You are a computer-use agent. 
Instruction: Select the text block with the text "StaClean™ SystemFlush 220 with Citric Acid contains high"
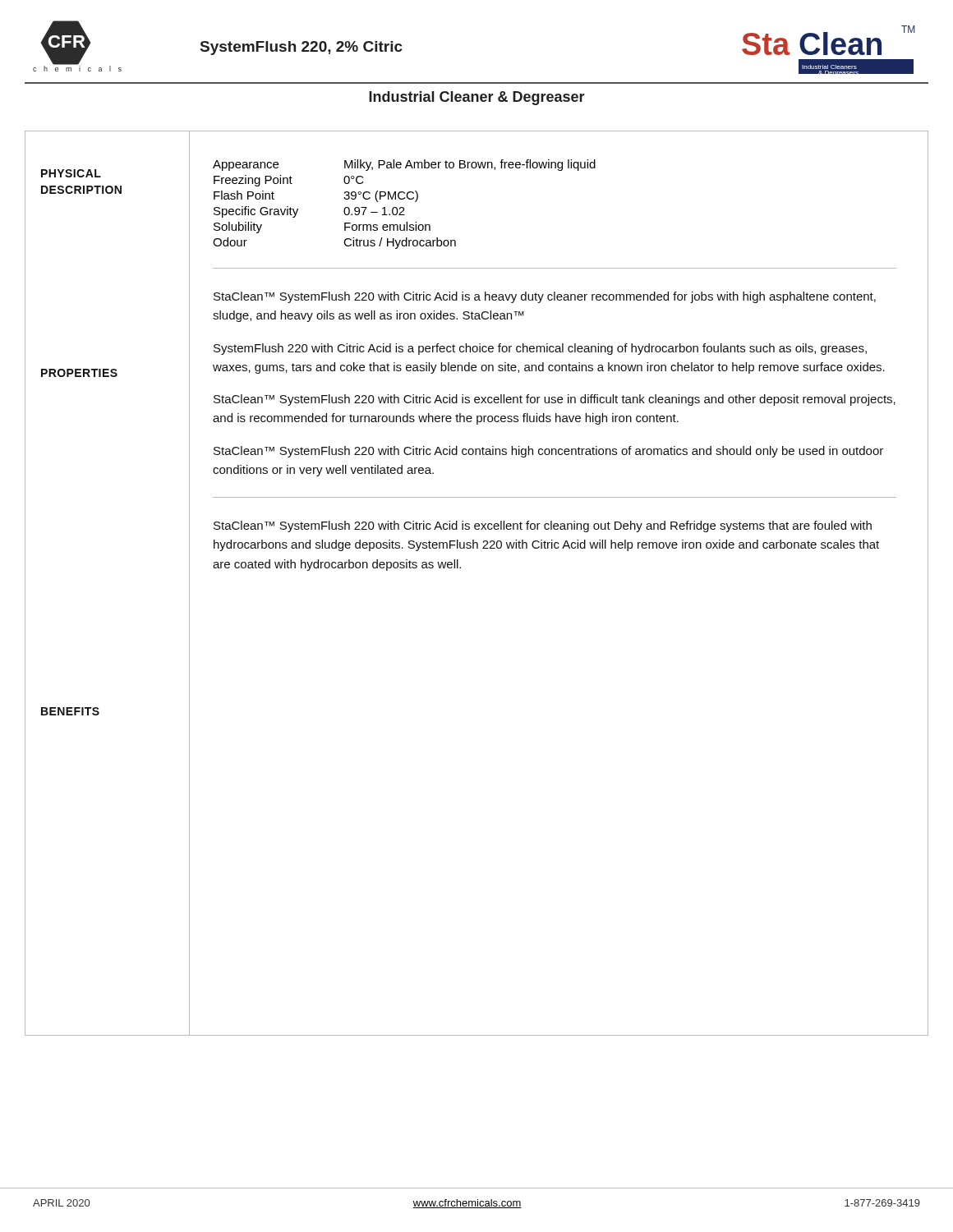coord(548,460)
